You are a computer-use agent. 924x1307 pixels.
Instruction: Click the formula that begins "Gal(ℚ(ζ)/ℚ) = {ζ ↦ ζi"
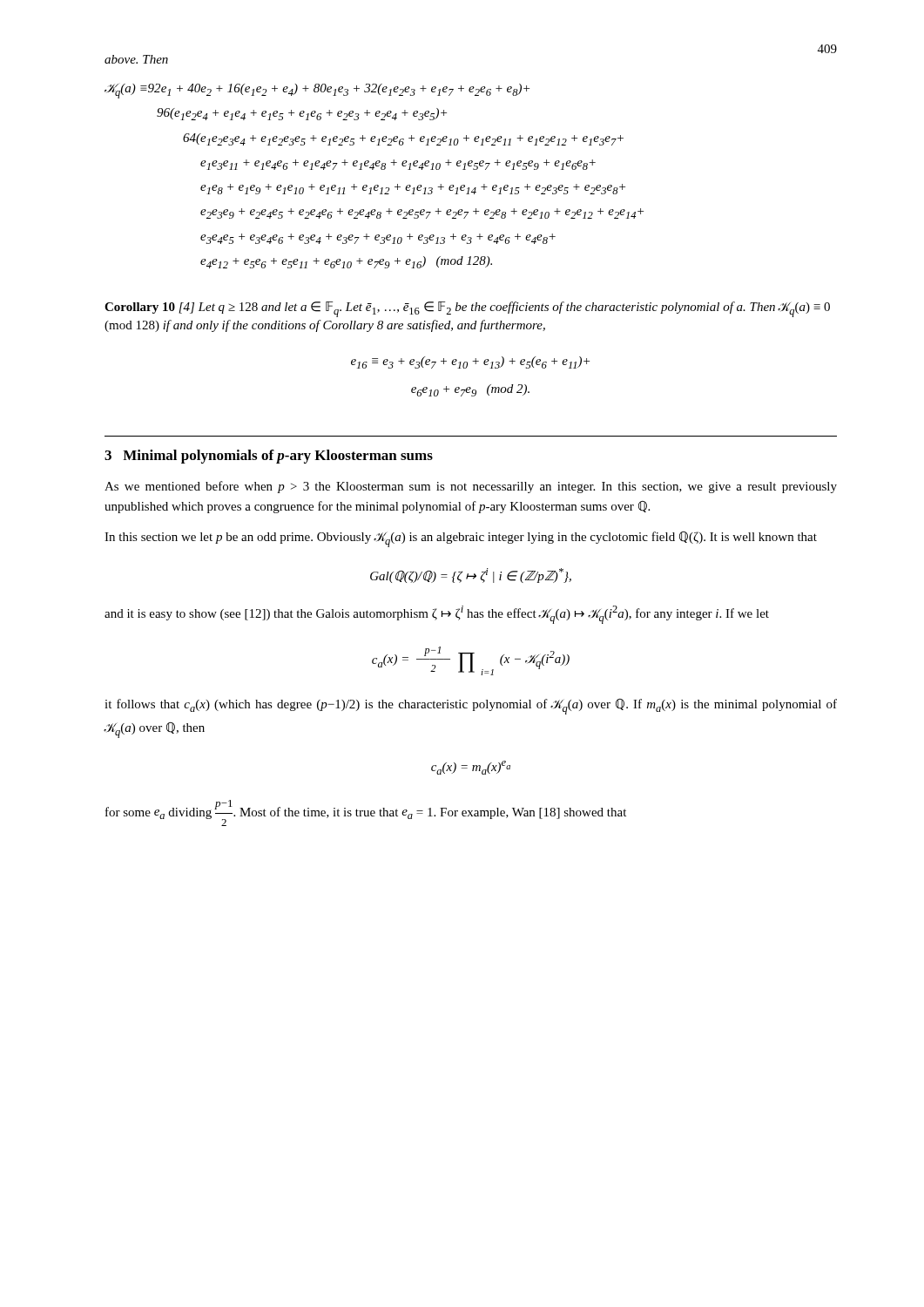pos(471,574)
